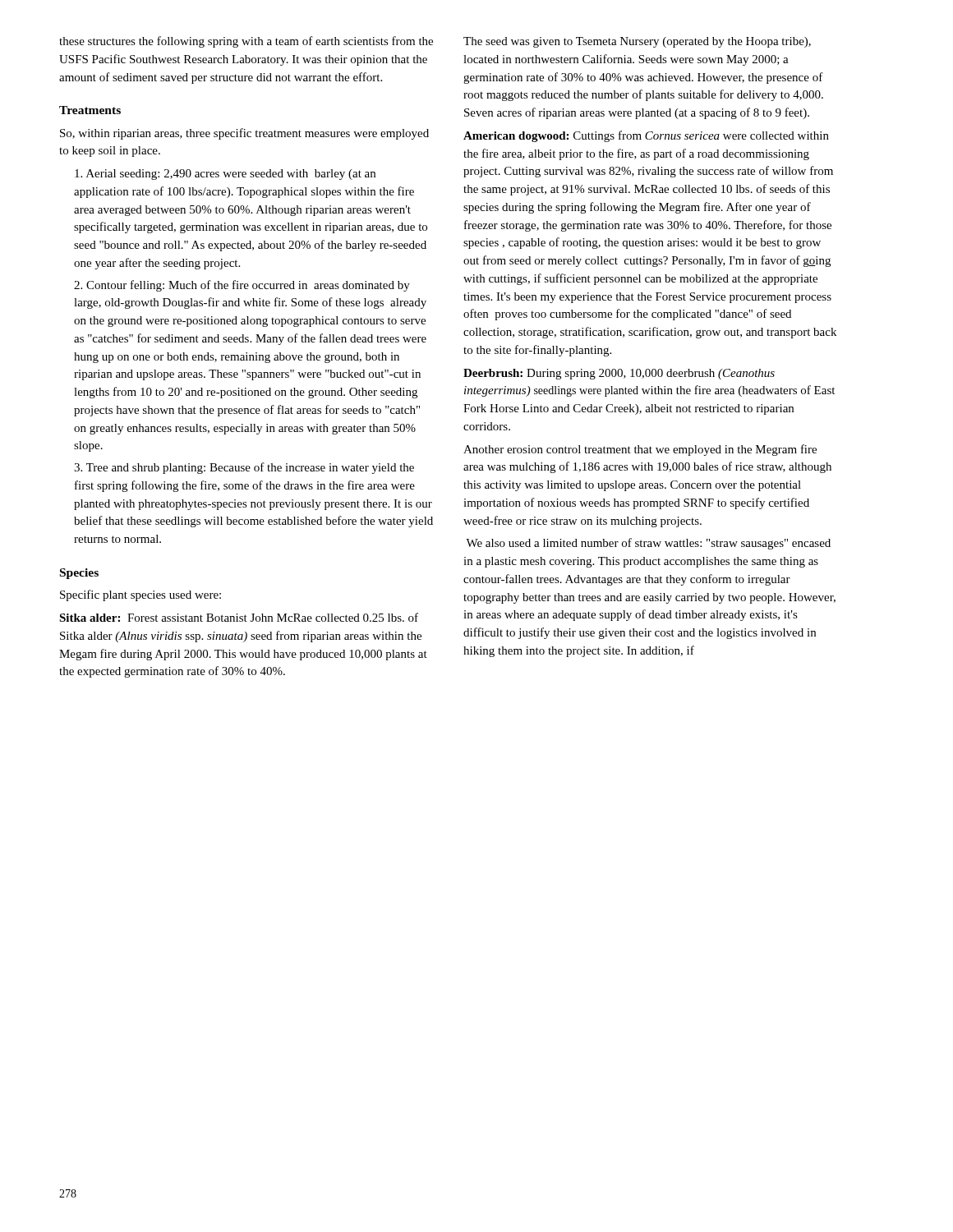Find the text starting "these structures the following spring with a"
953x1232 pixels.
[246, 59]
